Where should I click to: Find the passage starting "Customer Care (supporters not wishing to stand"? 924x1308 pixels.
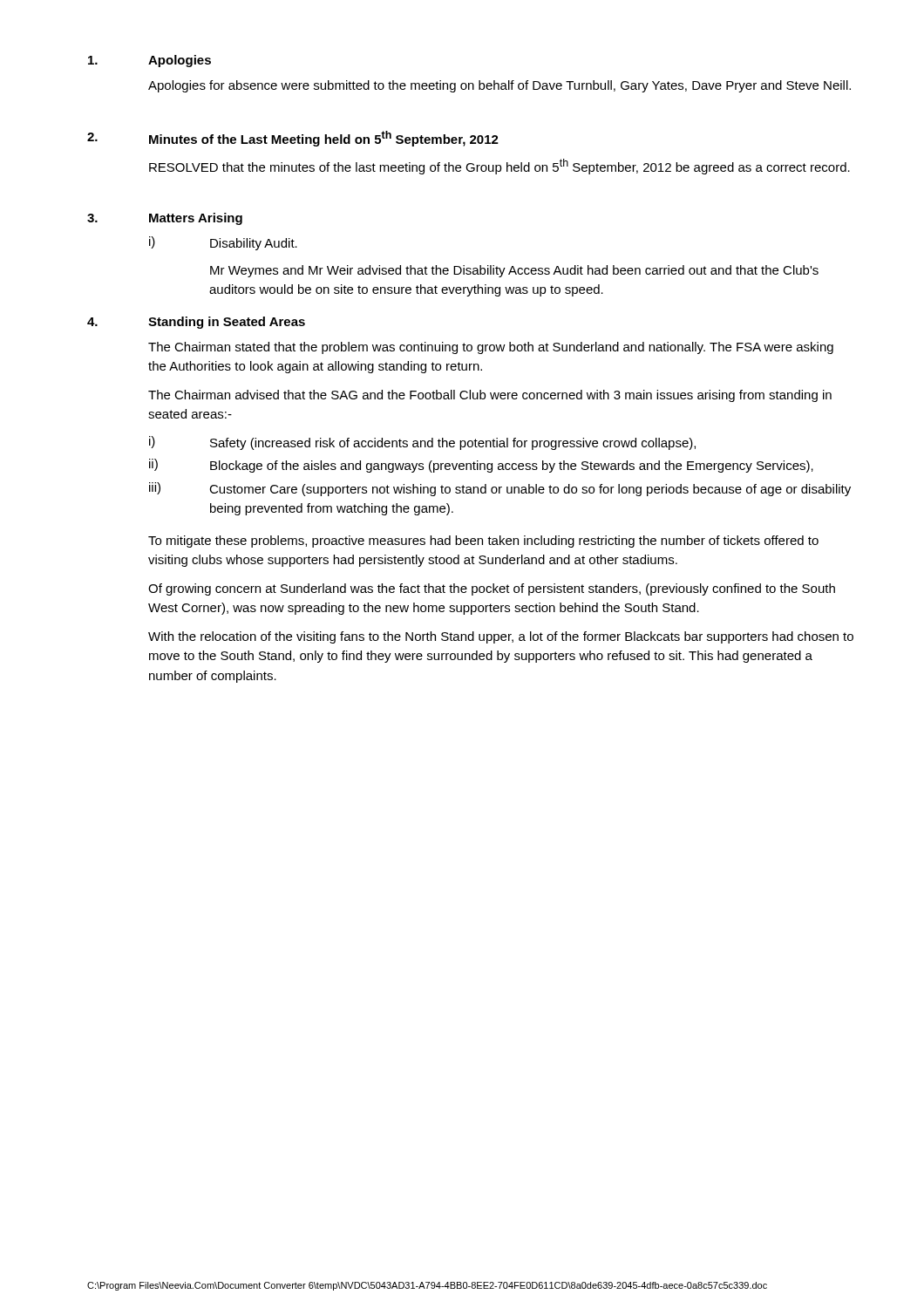530,498
